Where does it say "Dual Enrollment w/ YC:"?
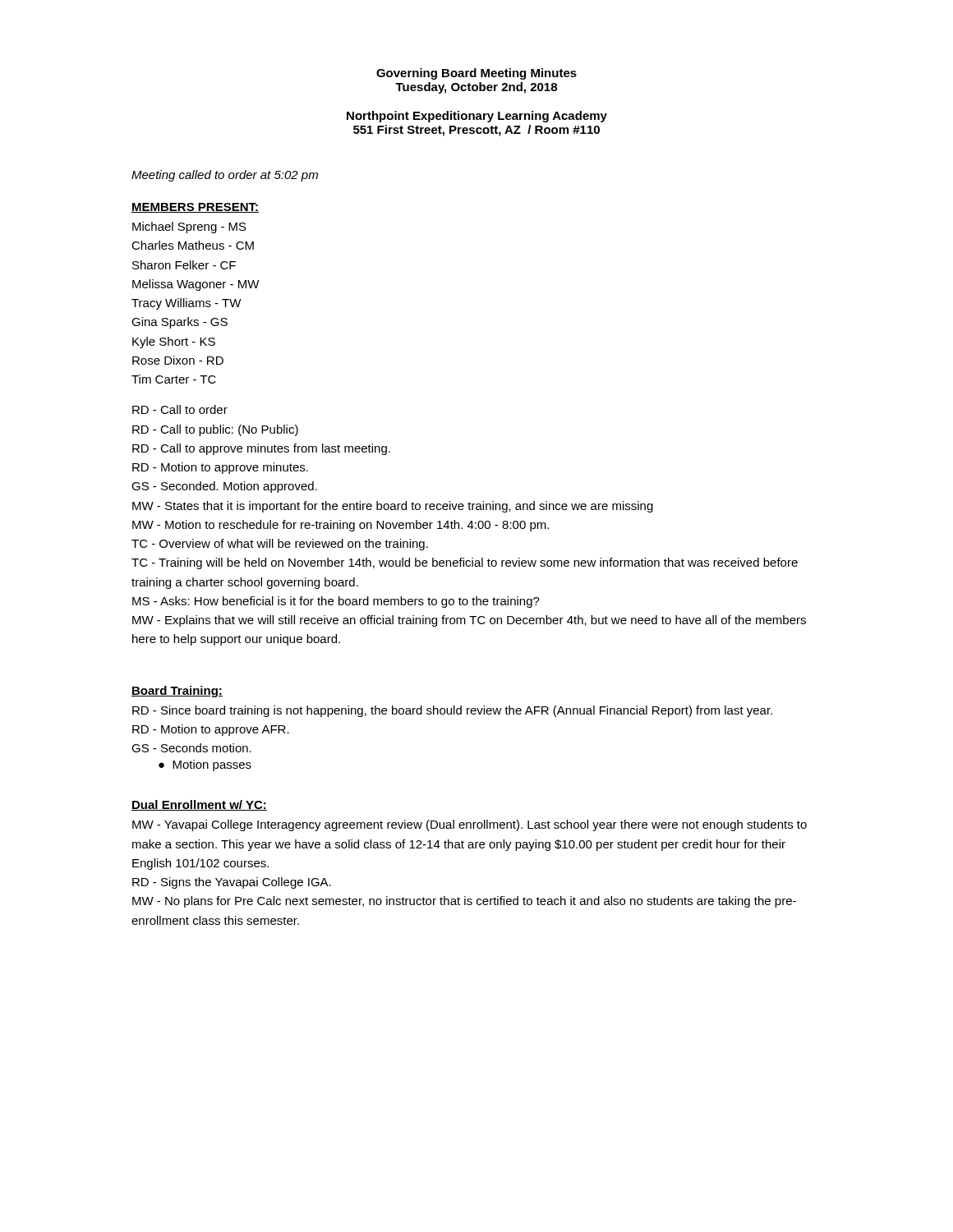Screen dimensions: 1232x953 coord(199,805)
